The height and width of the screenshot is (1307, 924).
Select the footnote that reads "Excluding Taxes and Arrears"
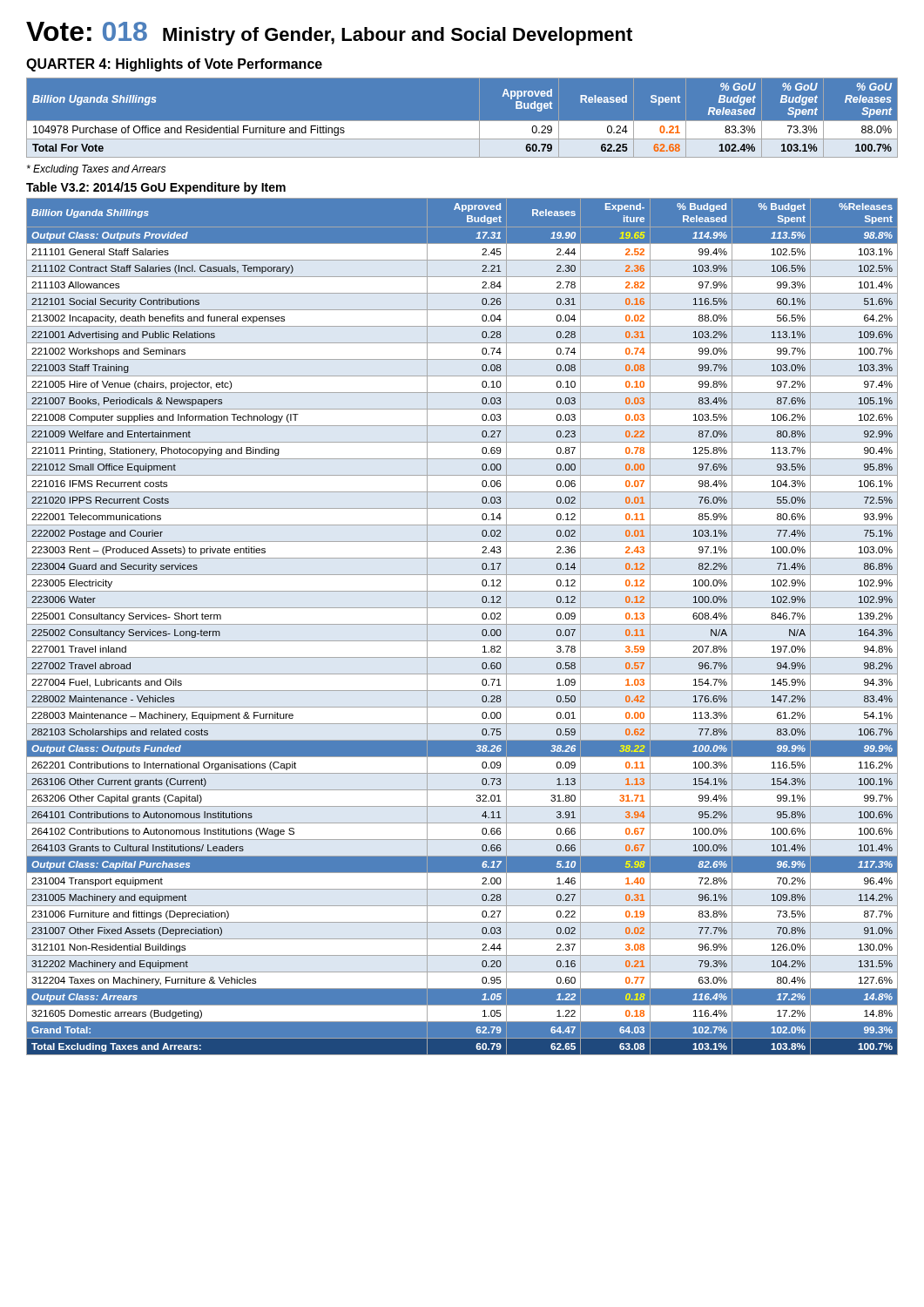(x=96, y=169)
